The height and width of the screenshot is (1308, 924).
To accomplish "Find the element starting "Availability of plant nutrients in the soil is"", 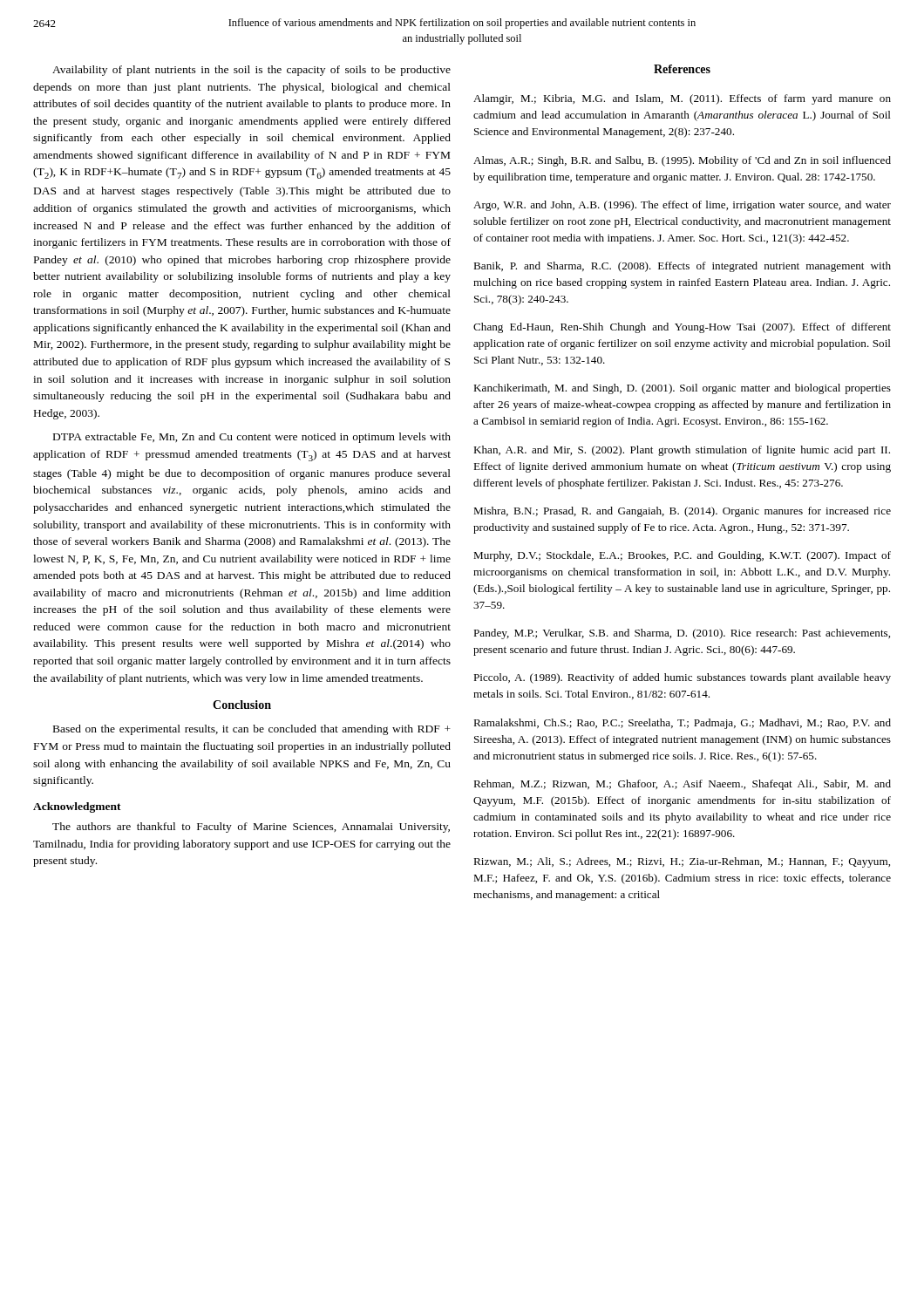I will [x=242, y=241].
